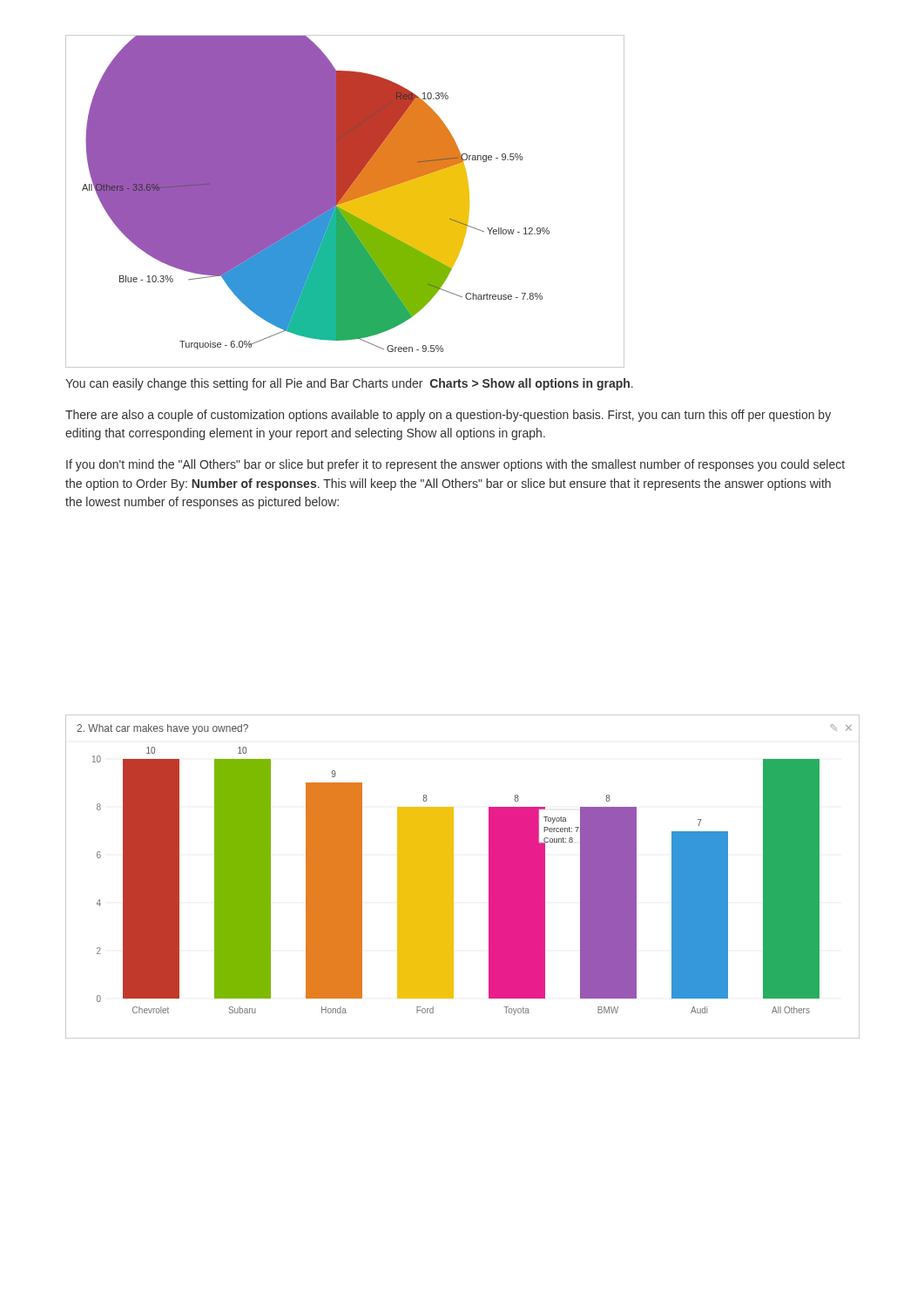The width and height of the screenshot is (924, 1307).
Task: Find the bar chart
Action: tap(462, 878)
